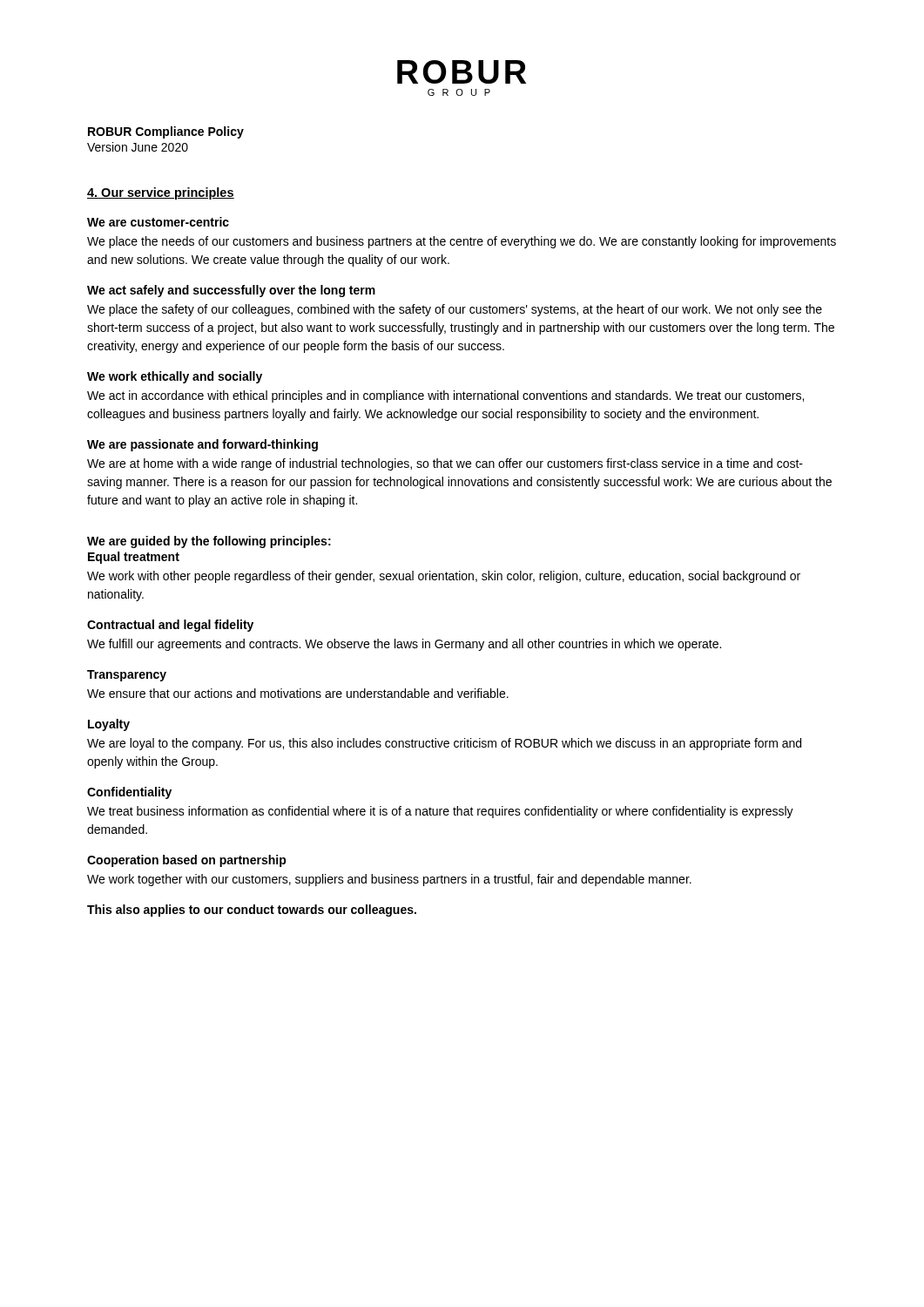Navigate to the text block starting "Transparency We ensure that our"
Image resolution: width=924 pixels, height=1307 pixels.
pyautogui.click(x=462, y=685)
